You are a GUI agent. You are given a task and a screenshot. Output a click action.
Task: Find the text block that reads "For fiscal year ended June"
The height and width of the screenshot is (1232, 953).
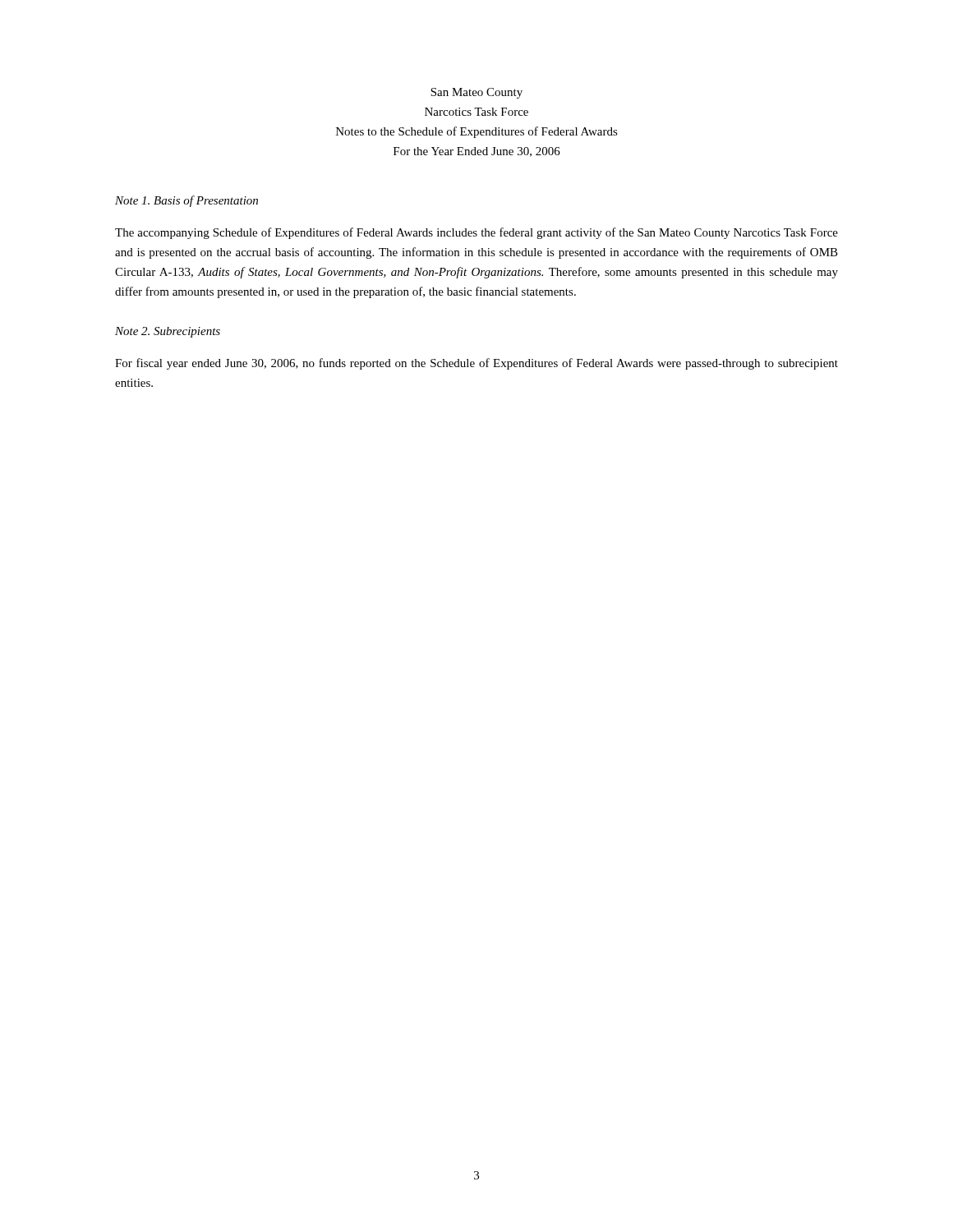476,373
